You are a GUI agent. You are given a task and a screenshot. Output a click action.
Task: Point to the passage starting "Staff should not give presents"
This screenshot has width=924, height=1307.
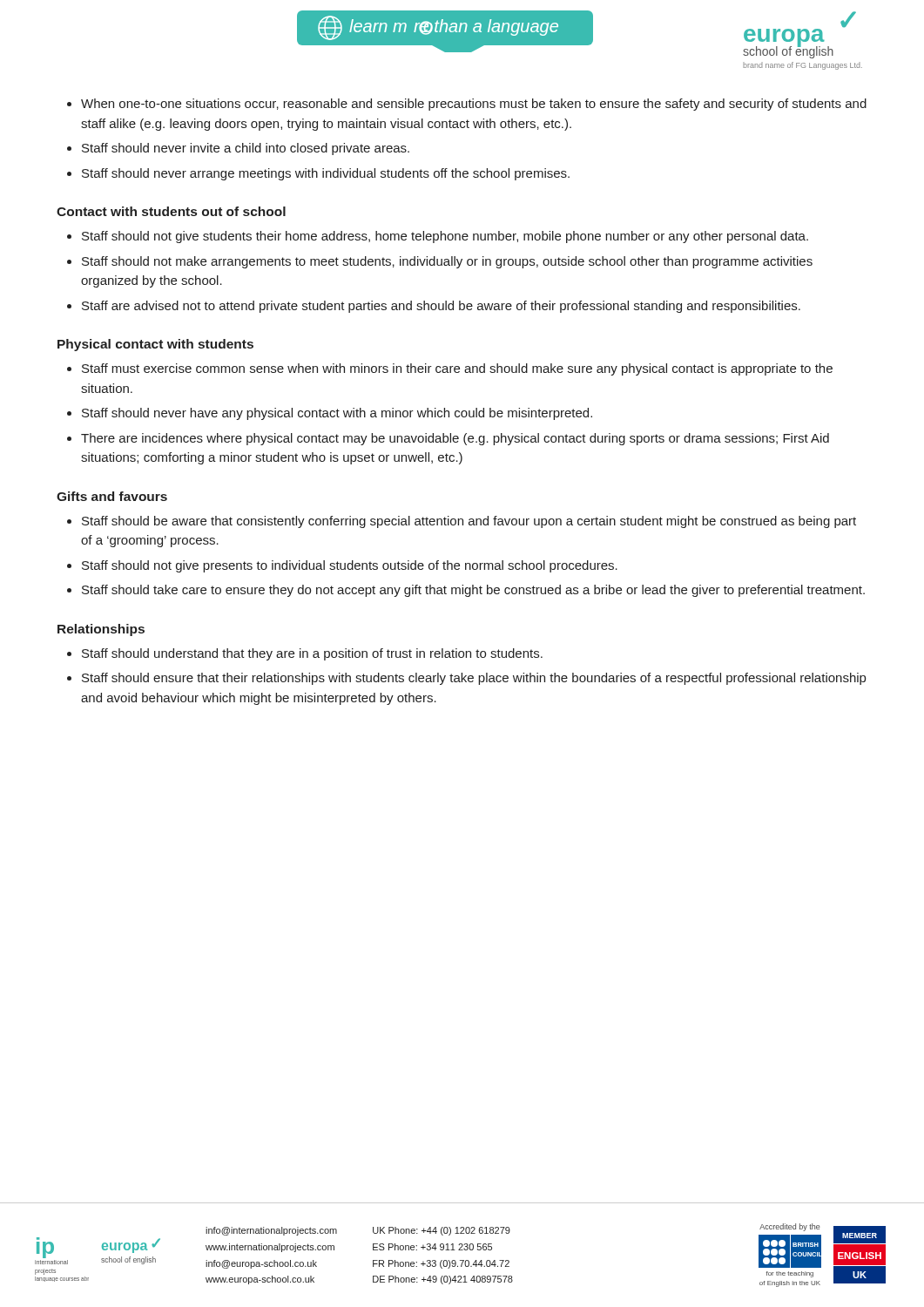pyautogui.click(x=350, y=565)
